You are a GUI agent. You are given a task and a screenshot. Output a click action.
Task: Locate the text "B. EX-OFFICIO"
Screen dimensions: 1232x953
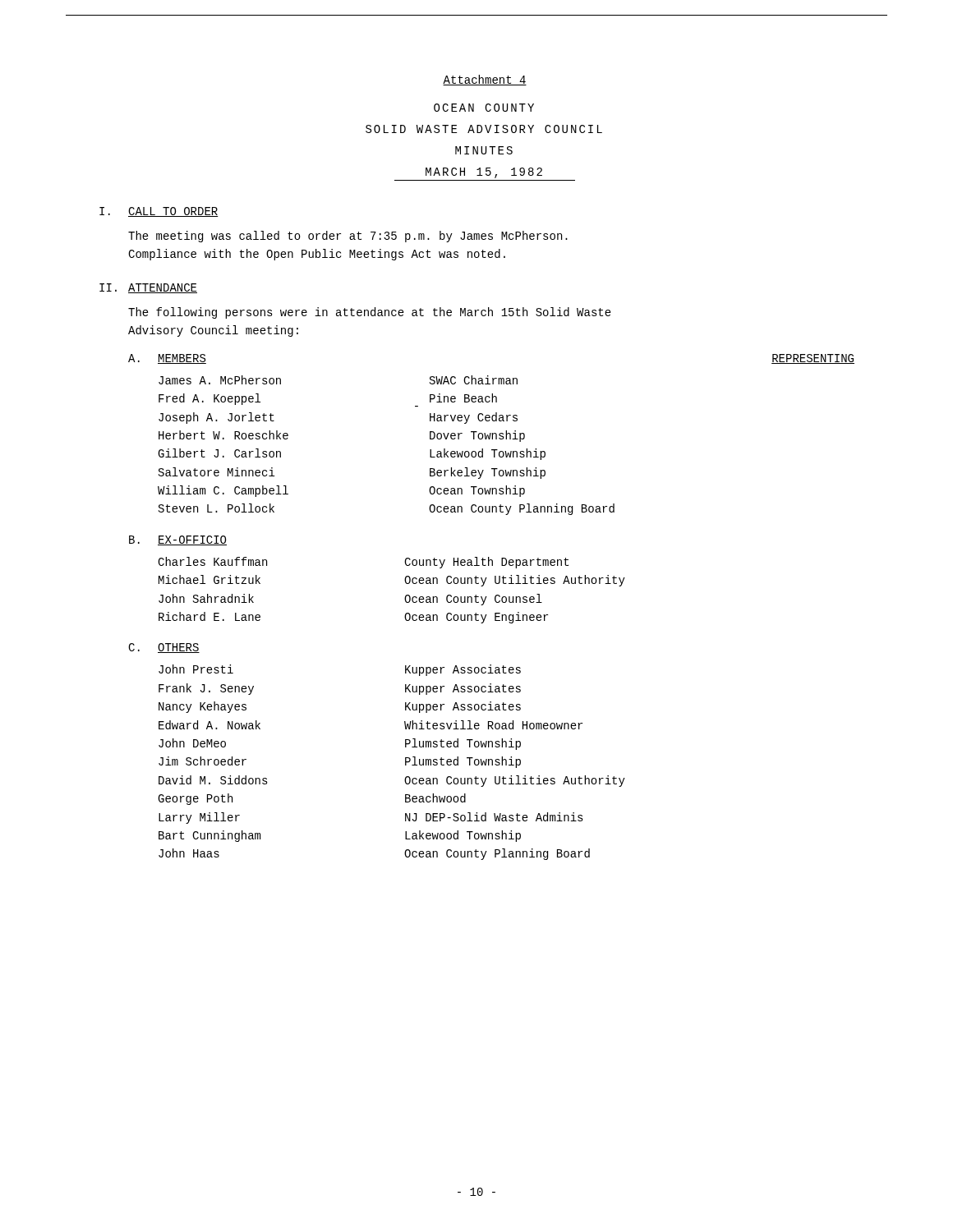[x=177, y=540]
